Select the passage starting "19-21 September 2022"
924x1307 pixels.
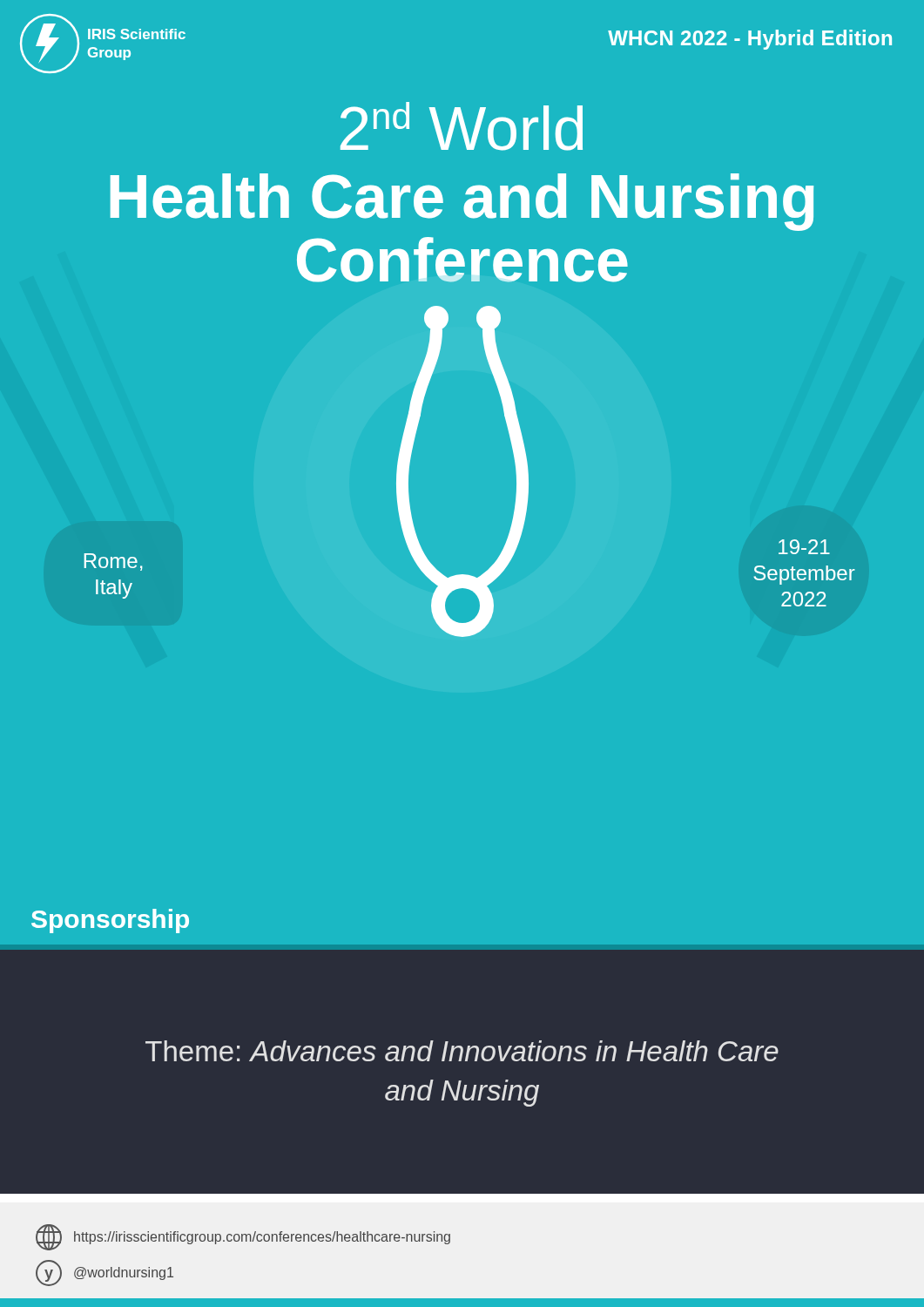pyautogui.click(x=804, y=571)
